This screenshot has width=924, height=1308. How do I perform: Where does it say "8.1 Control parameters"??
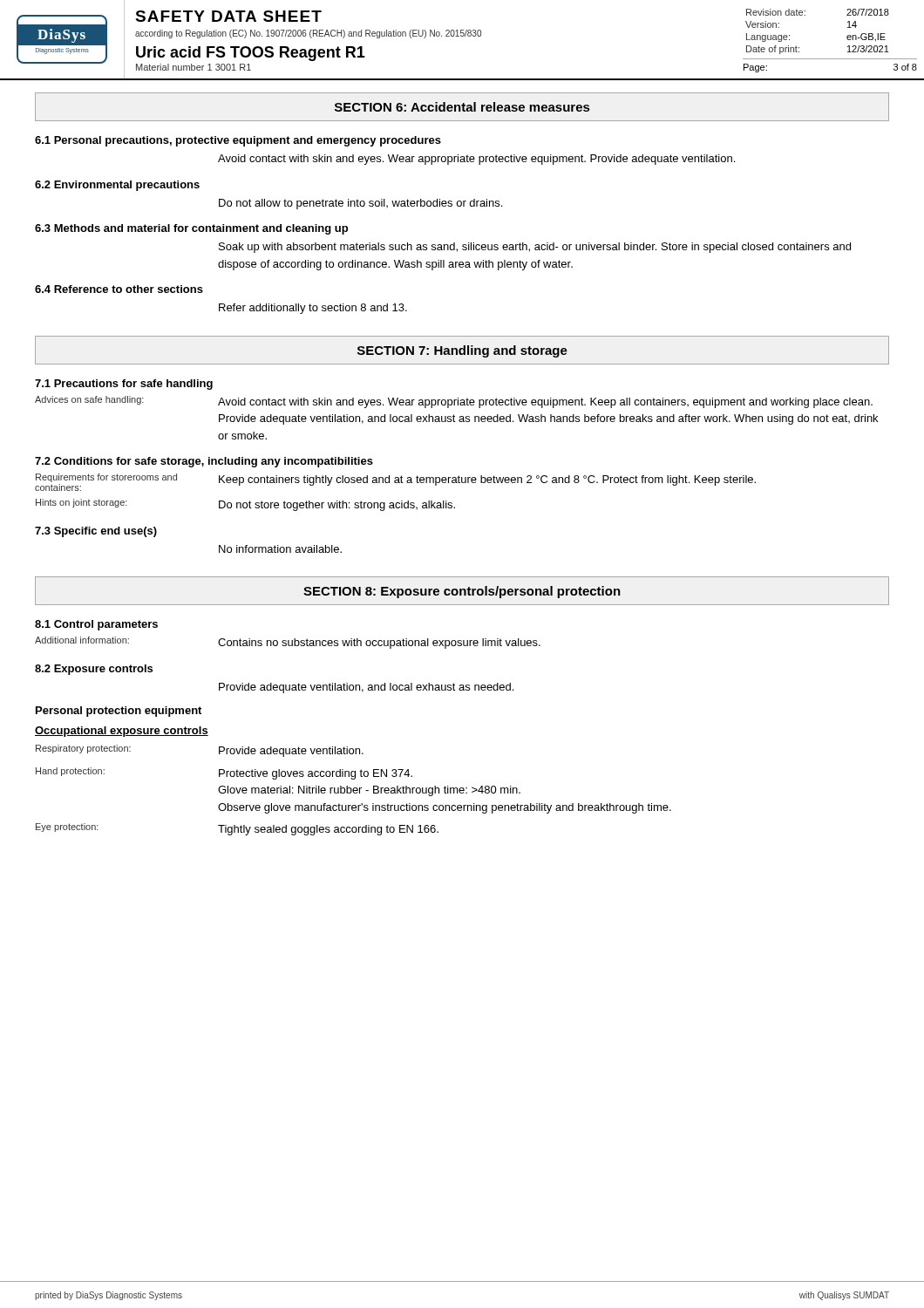pos(97,624)
